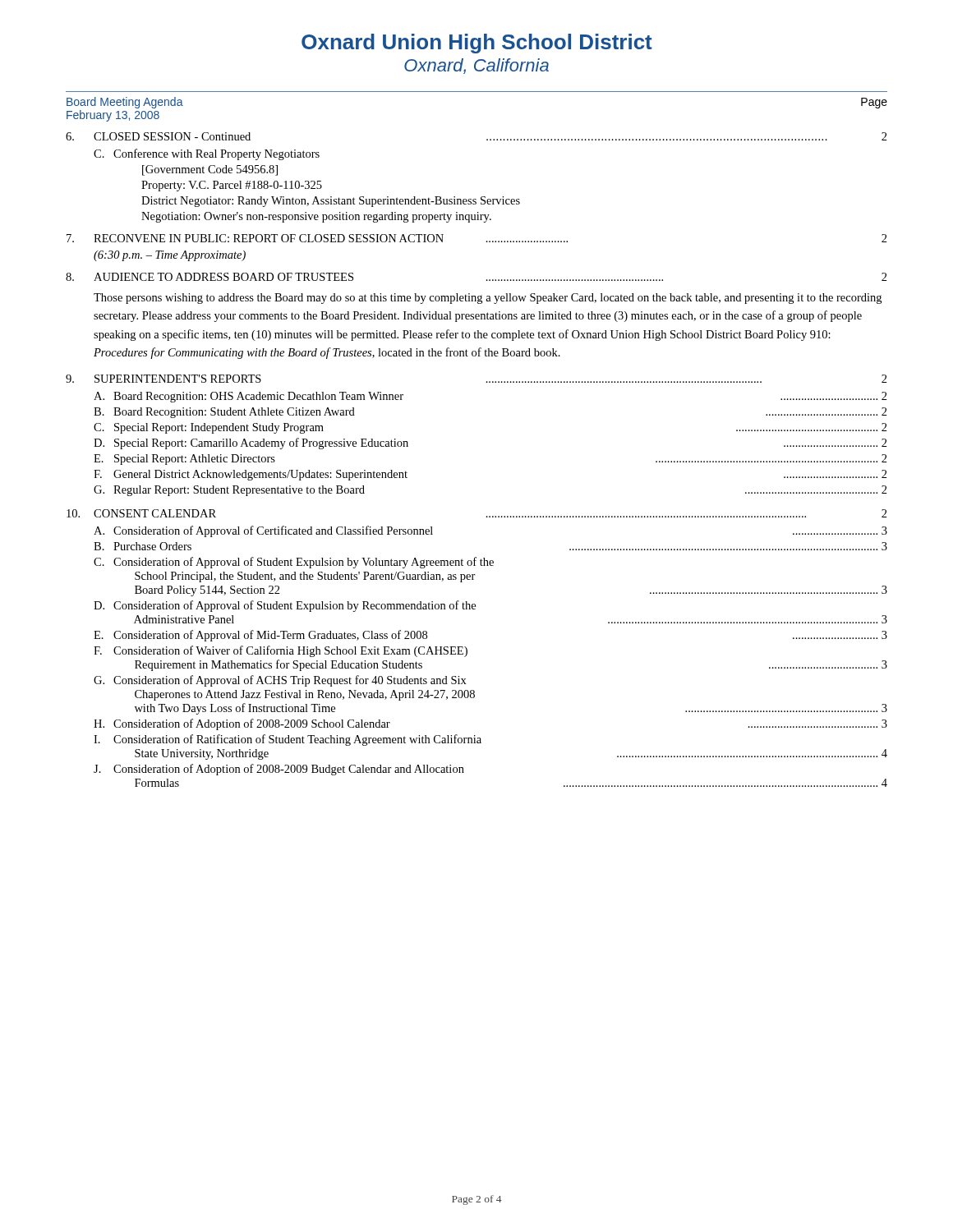
Task: Select the title with the text "Oxnard Union High"
Action: 476,53
